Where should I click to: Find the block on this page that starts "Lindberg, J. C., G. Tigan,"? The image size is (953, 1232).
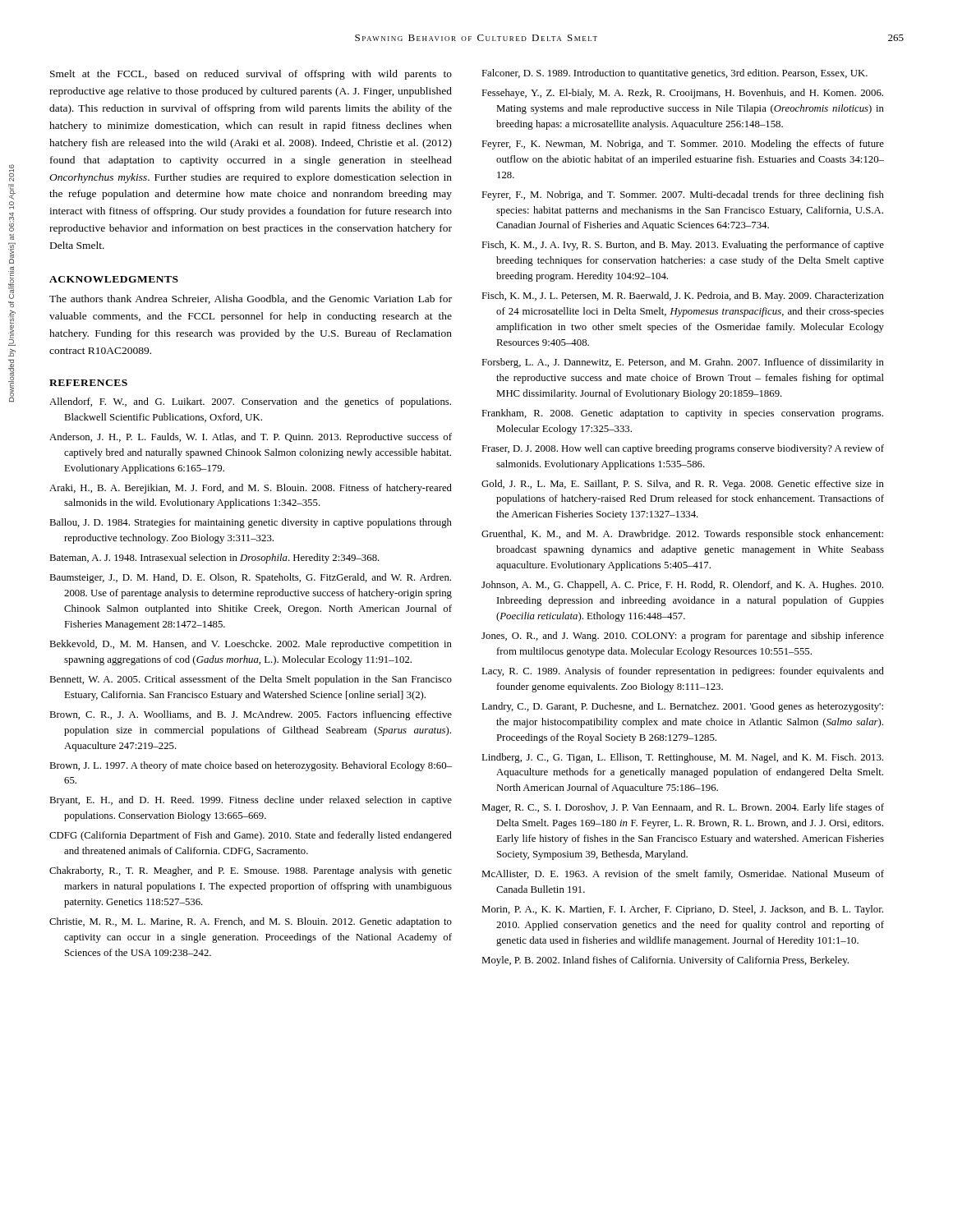(683, 772)
